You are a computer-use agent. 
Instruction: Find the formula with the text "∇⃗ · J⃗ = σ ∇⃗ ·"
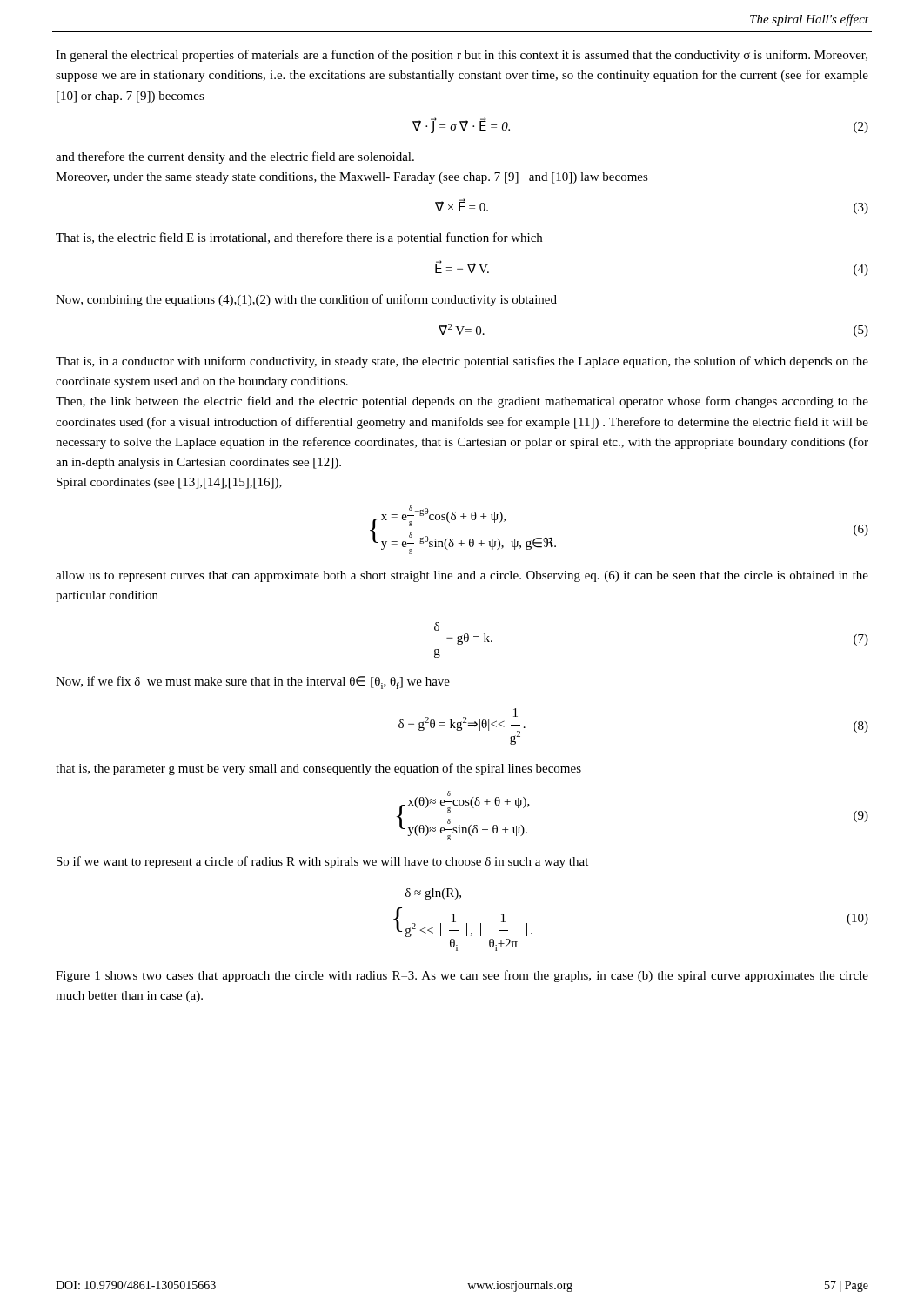(x=462, y=126)
